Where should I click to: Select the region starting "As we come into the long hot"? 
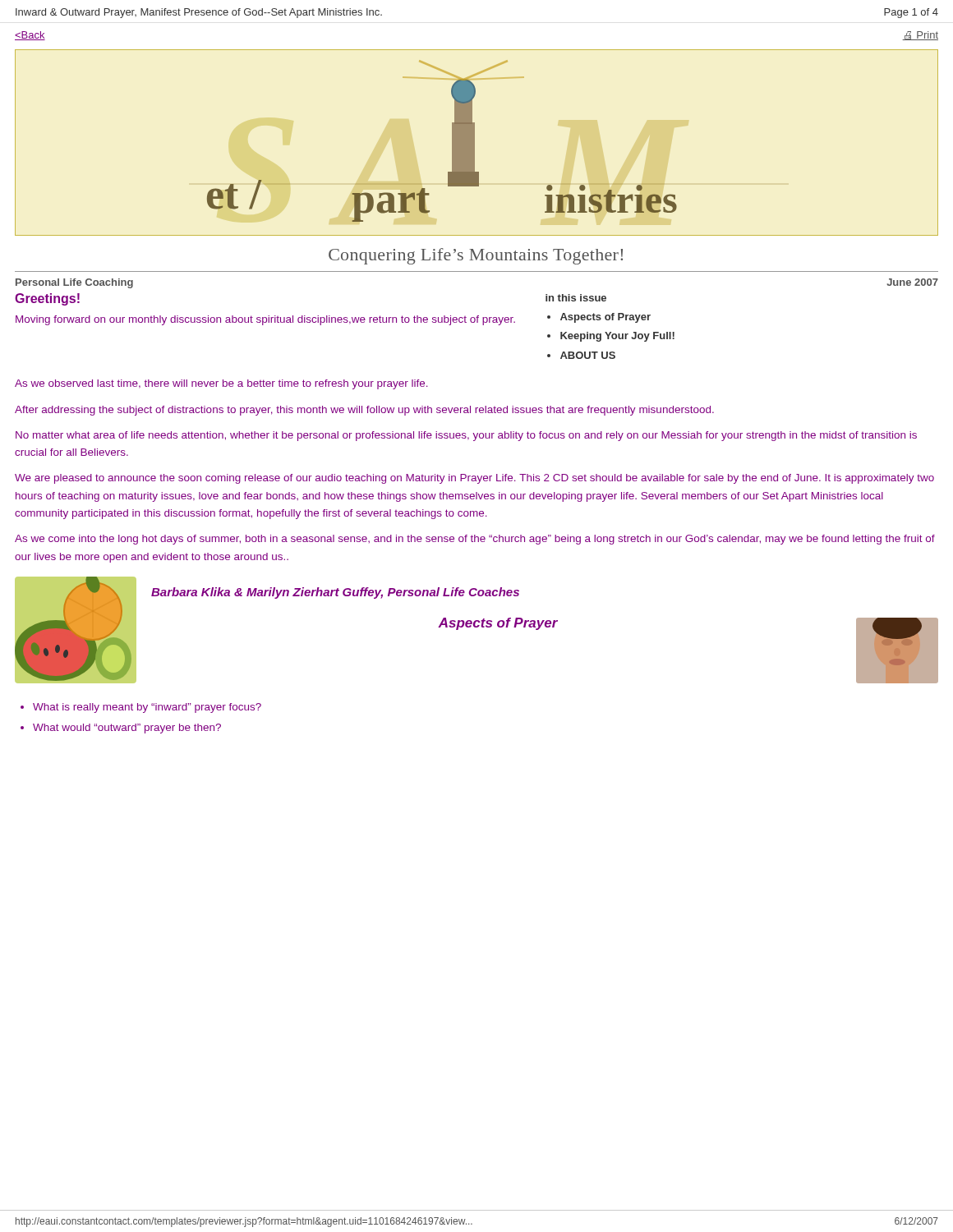475,548
